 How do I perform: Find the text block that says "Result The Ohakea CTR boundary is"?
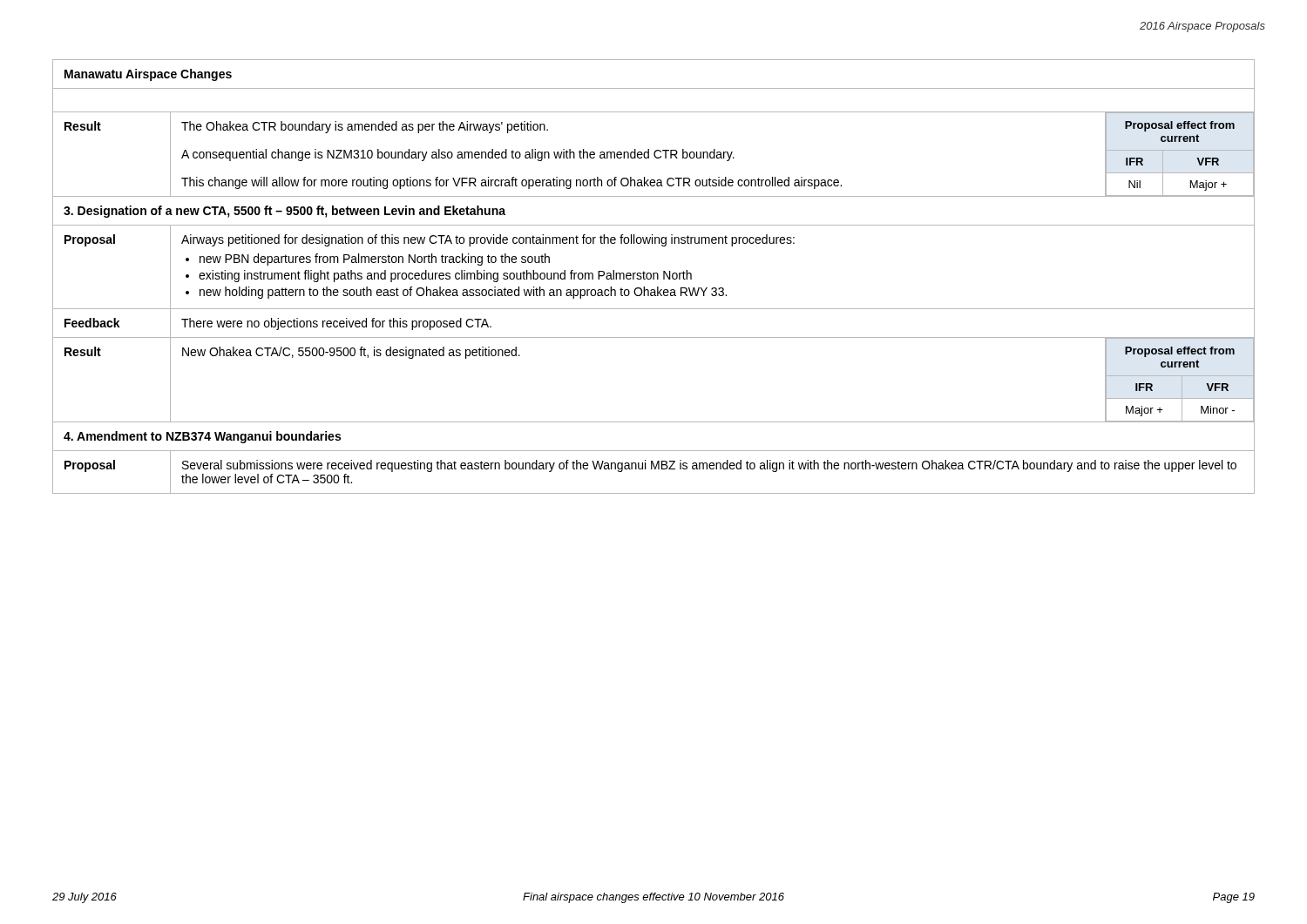654,154
